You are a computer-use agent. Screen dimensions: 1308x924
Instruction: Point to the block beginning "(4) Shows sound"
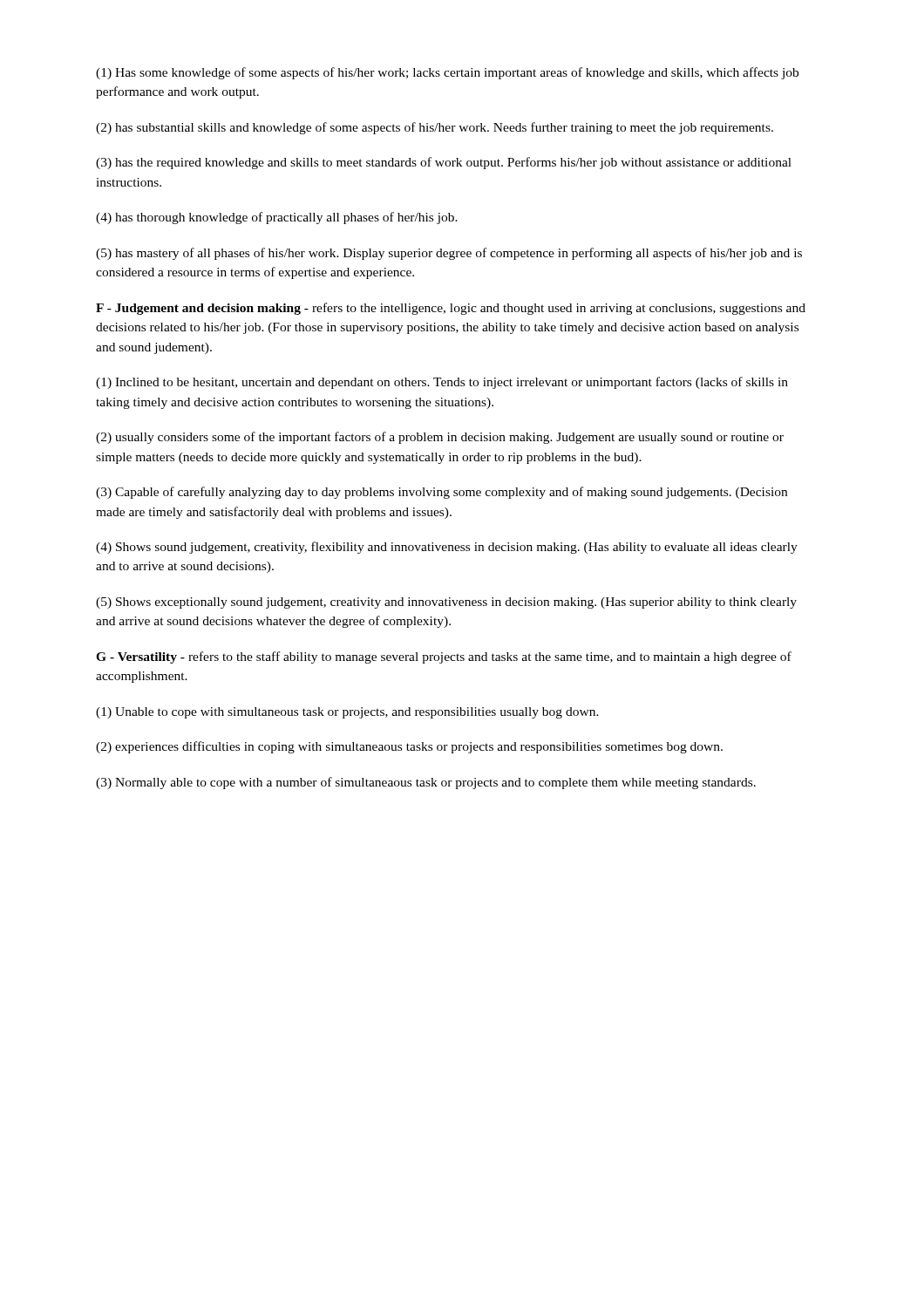[447, 556]
